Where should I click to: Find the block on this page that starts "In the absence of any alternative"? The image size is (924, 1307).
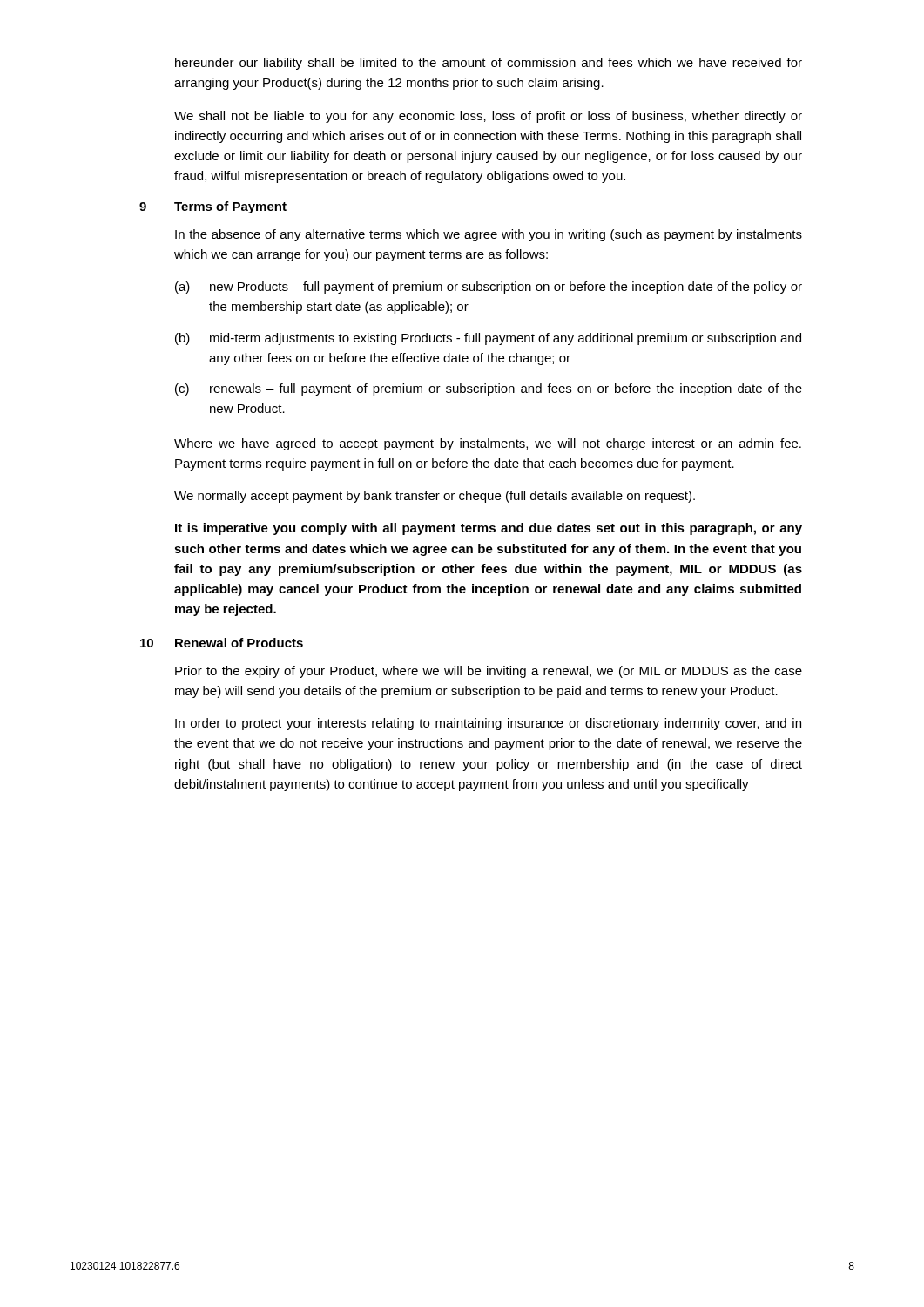click(x=488, y=244)
